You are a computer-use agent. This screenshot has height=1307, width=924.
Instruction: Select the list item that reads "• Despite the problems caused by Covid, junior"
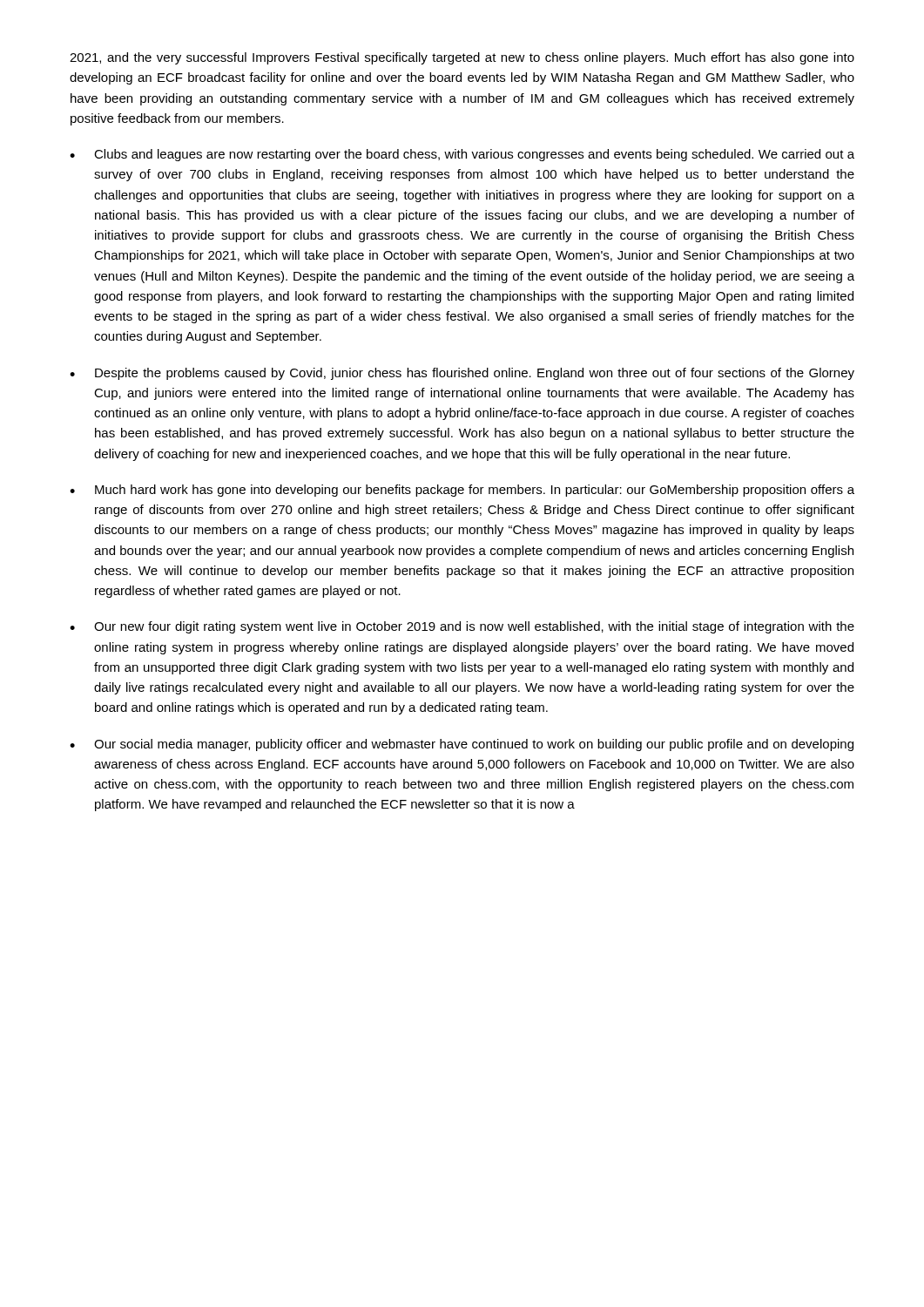[x=462, y=413]
